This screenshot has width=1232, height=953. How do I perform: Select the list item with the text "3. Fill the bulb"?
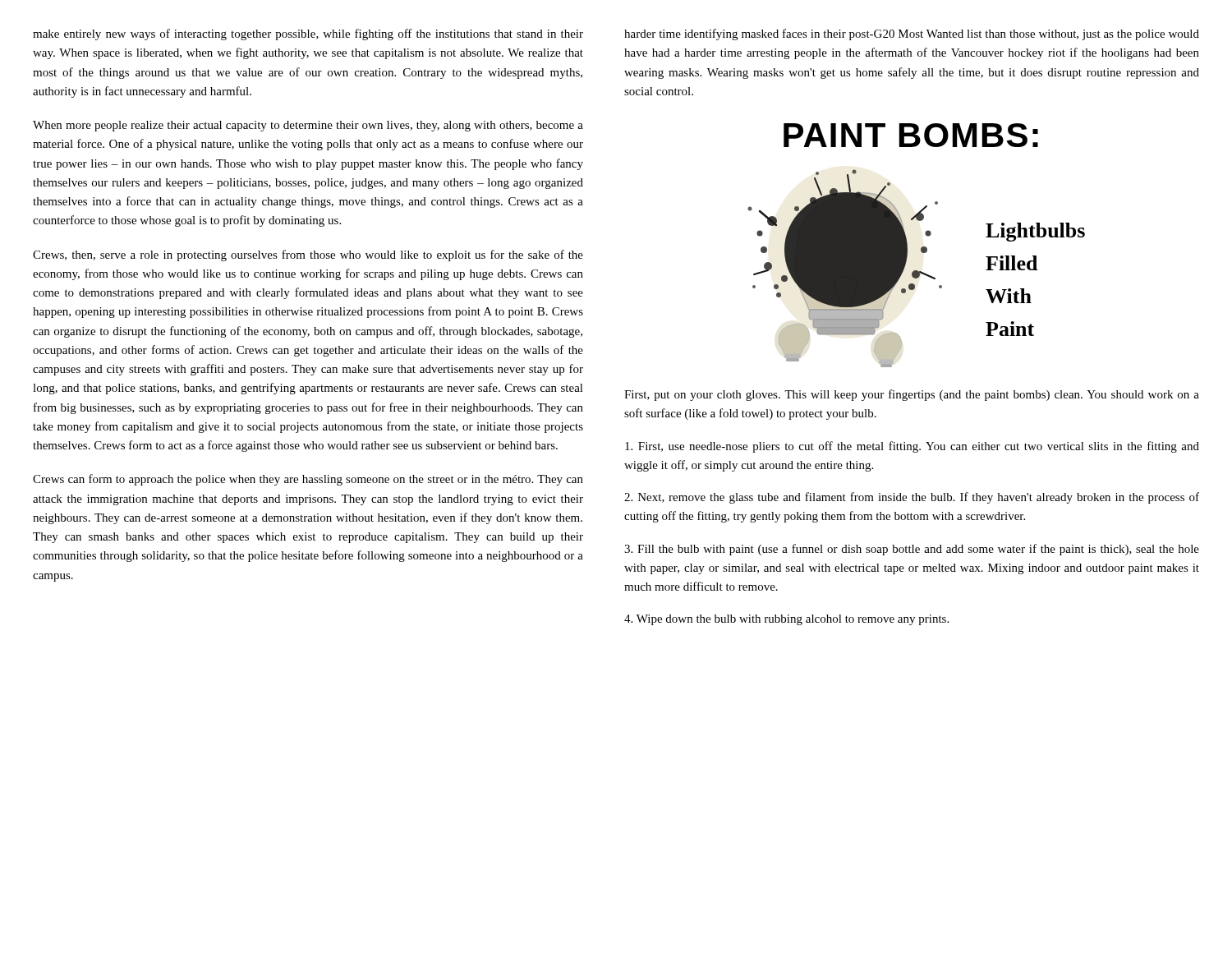coord(912,567)
